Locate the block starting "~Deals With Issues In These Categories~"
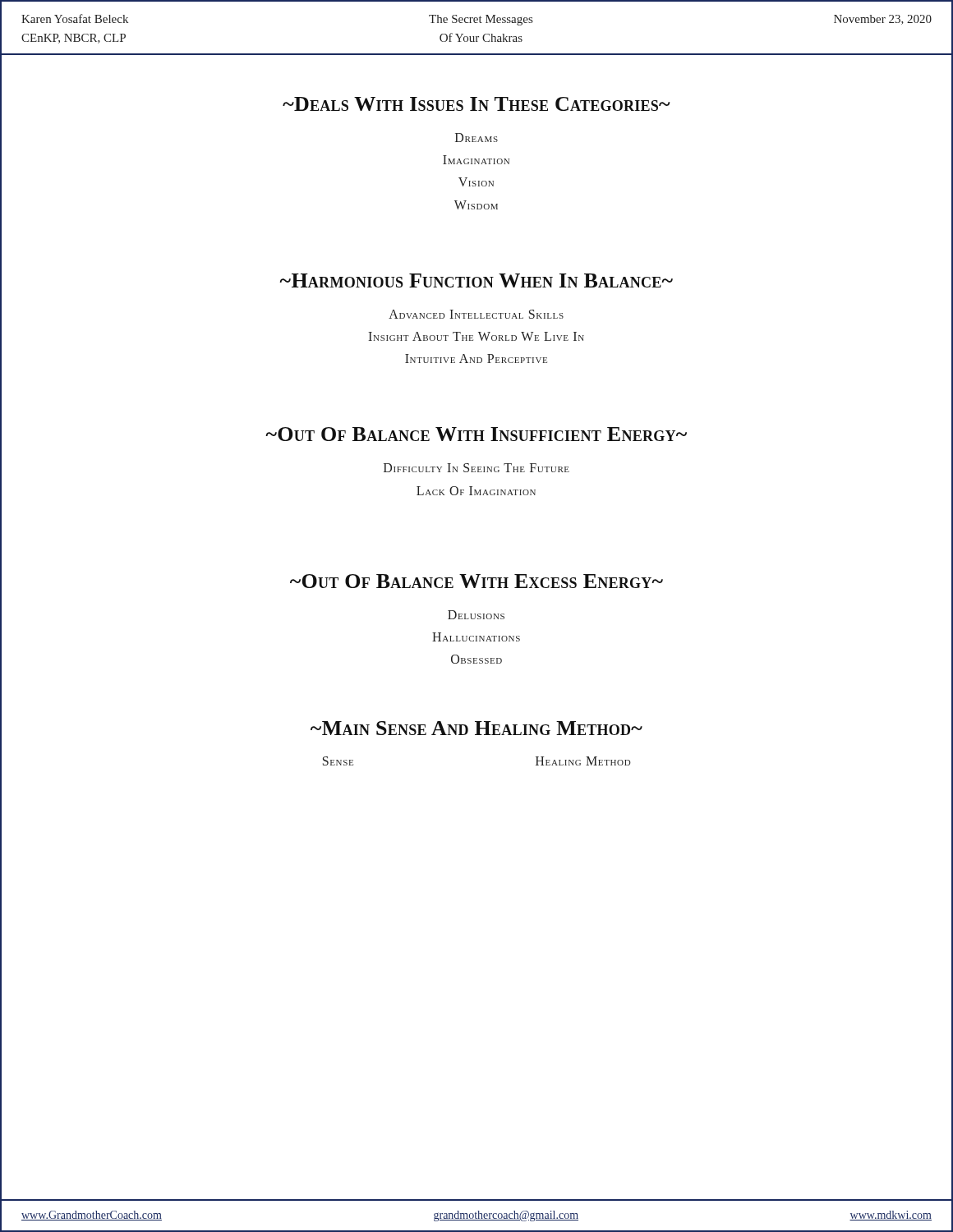 (476, 104)
